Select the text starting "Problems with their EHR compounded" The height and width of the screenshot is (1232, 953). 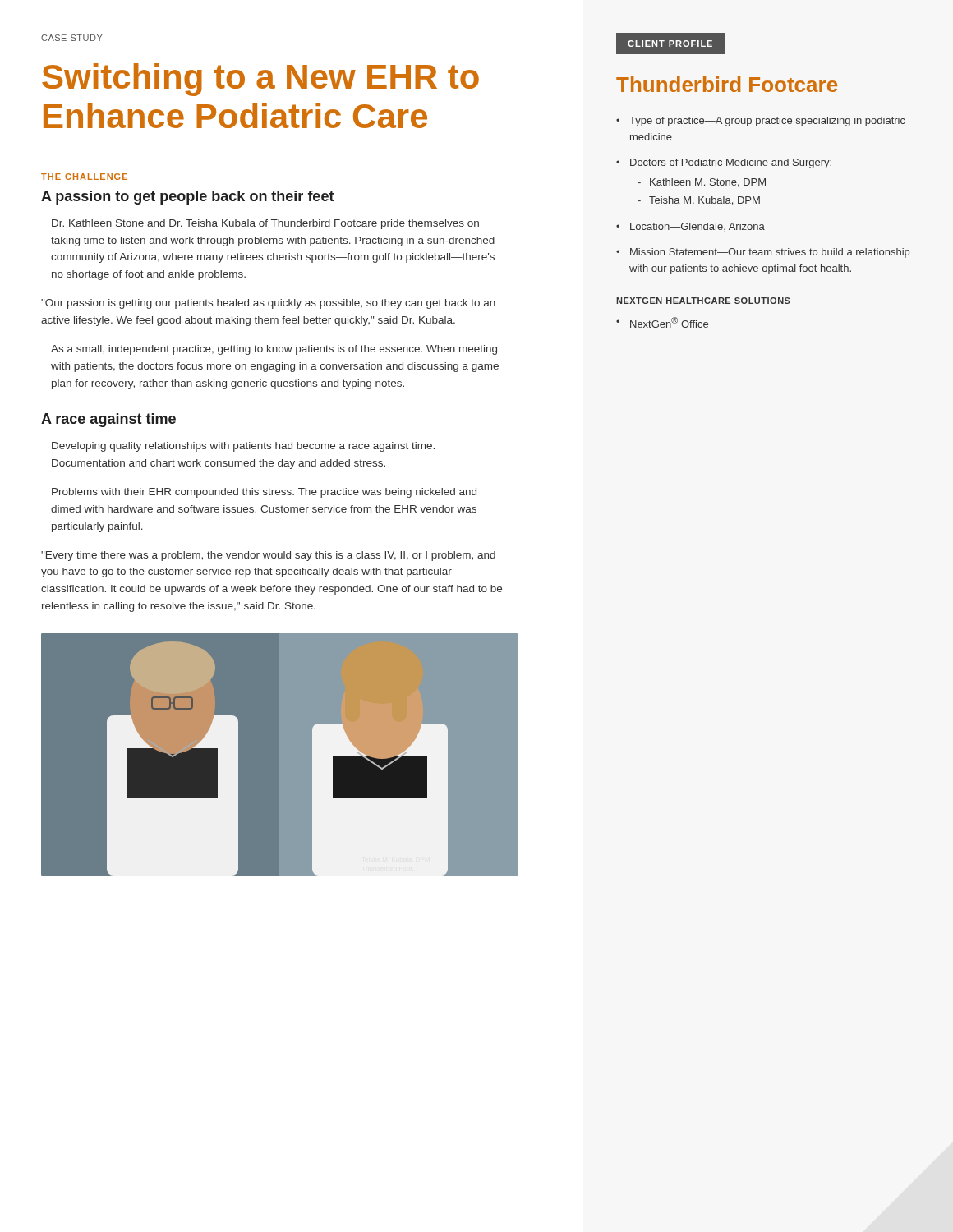pos(264,509)
